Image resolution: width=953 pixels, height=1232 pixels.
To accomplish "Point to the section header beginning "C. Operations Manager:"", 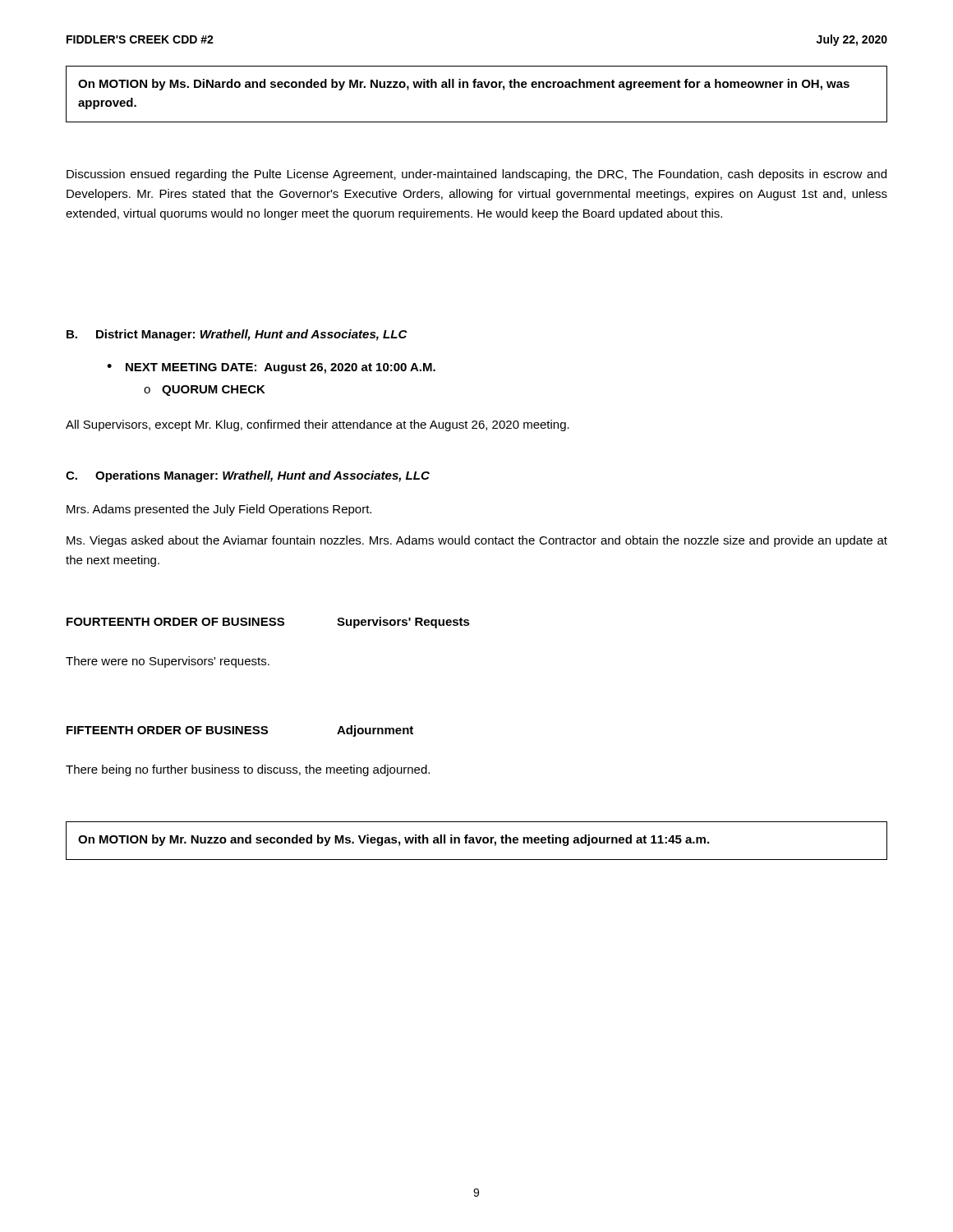I will [248, 475].
